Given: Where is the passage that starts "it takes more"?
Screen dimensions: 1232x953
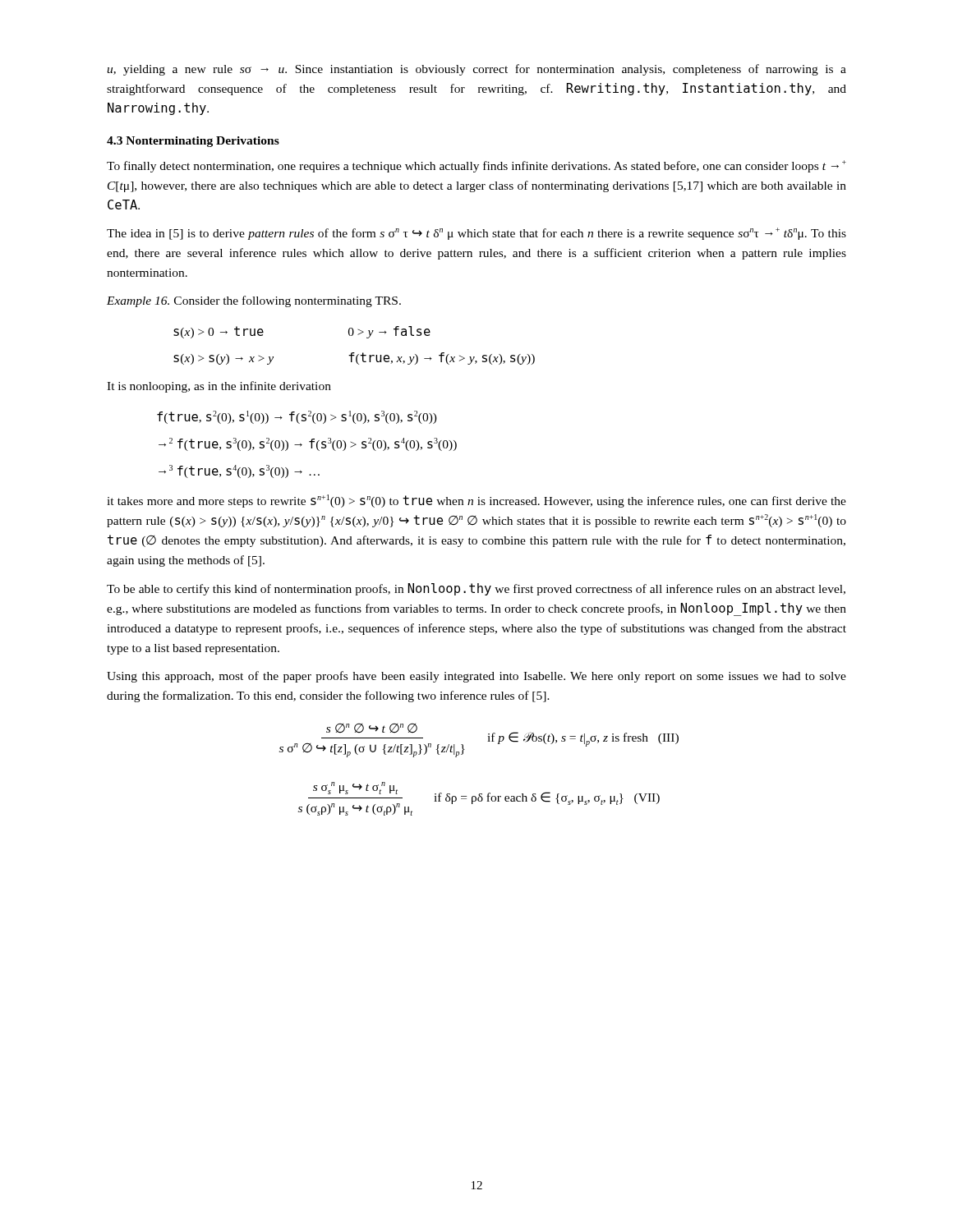Looking at the screenshot, I should (476, 531).
